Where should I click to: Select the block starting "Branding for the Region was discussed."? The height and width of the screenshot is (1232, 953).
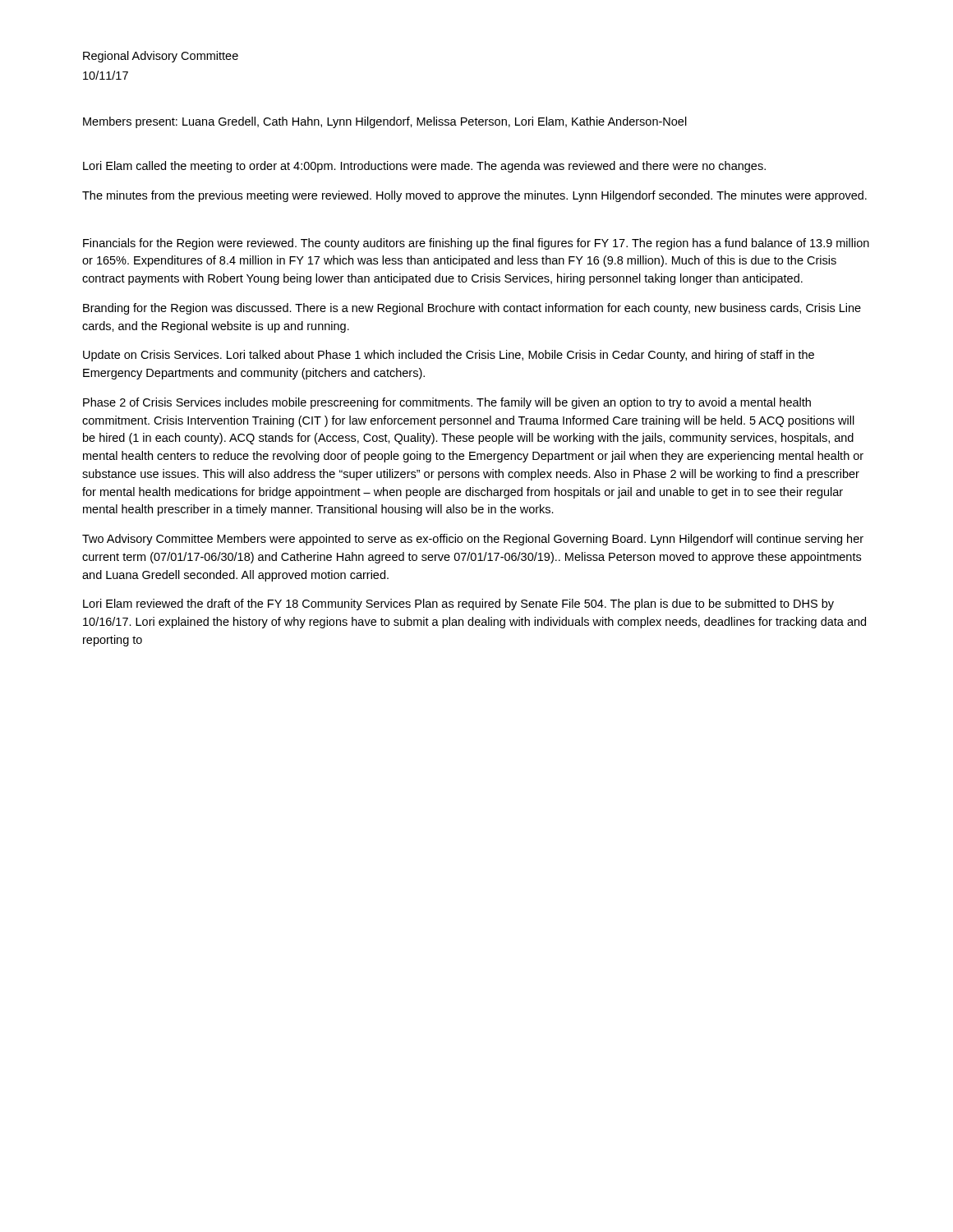tap(472, 317)
